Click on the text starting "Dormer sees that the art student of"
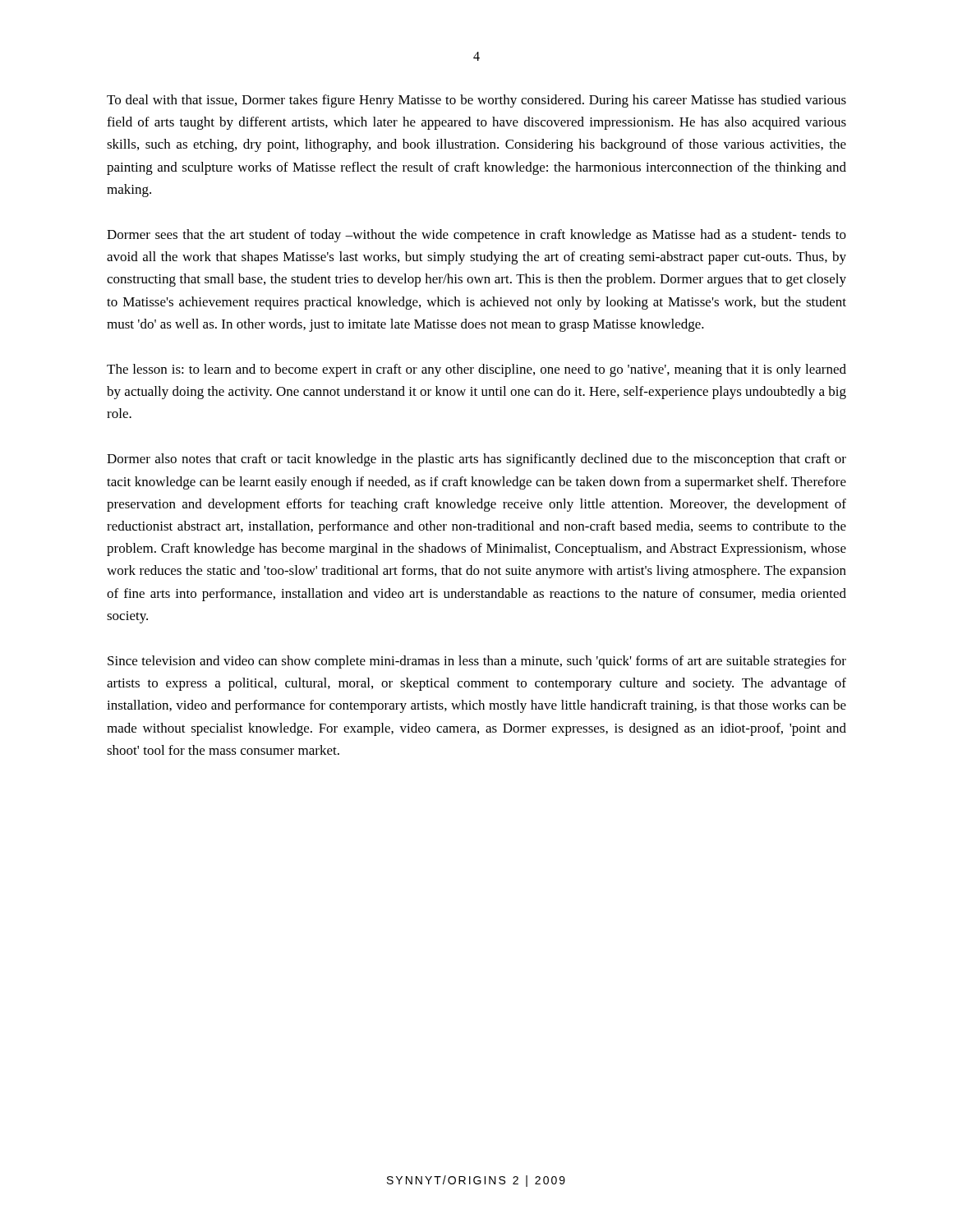 [476, 279]
